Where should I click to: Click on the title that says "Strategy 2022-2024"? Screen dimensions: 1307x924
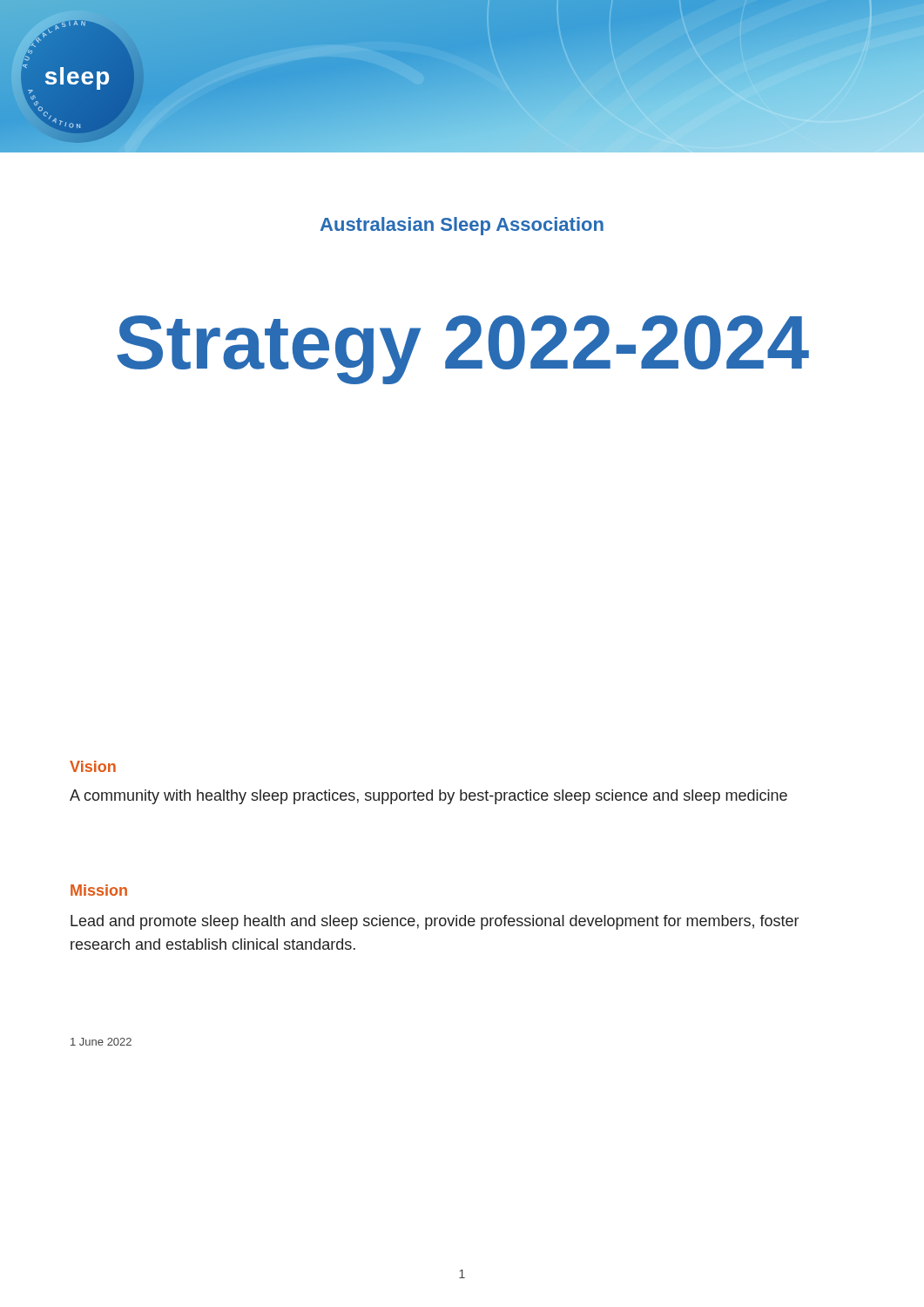click(462, 343)
